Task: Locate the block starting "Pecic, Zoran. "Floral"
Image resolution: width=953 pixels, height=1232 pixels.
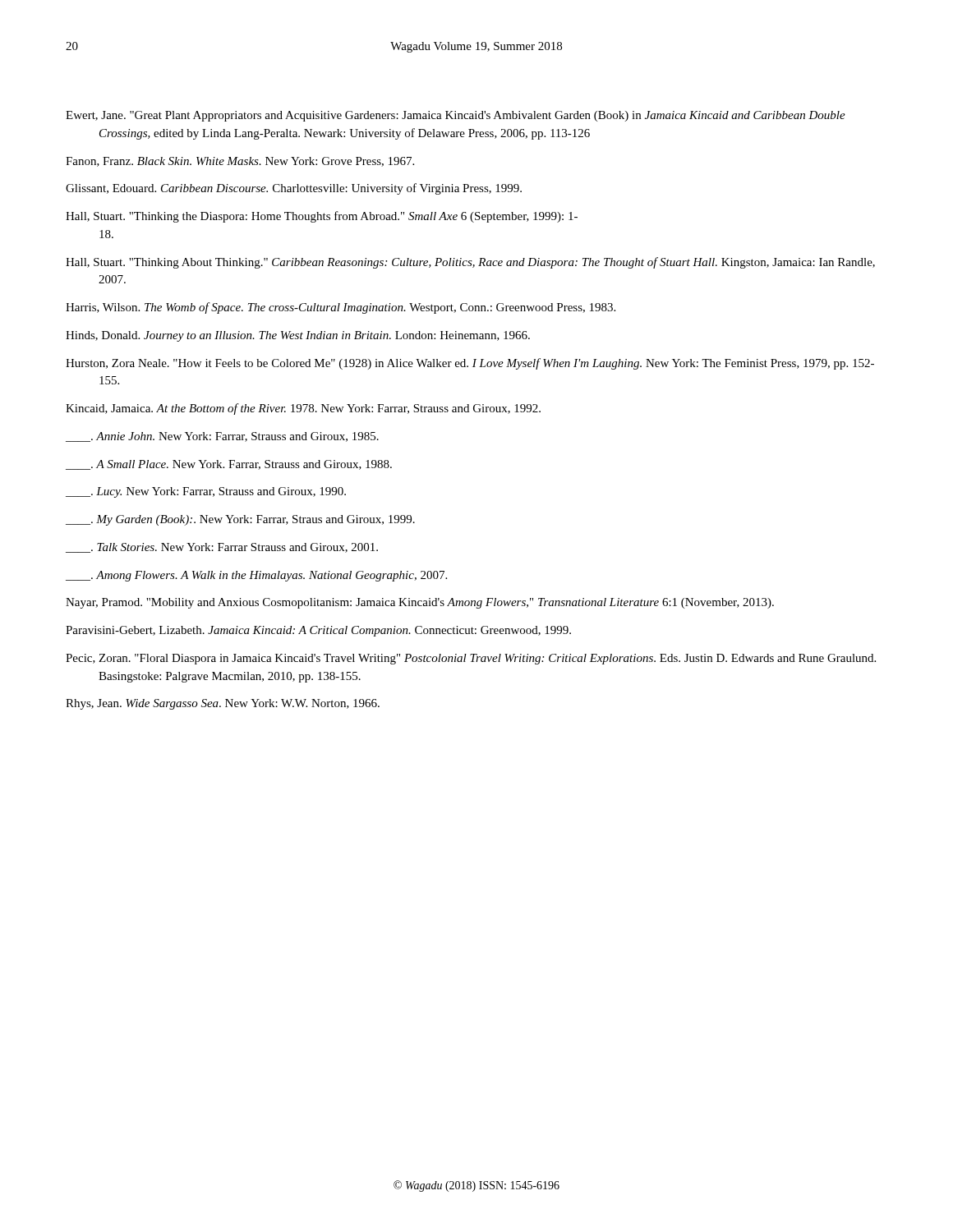Action: click(x=471, y=667)
